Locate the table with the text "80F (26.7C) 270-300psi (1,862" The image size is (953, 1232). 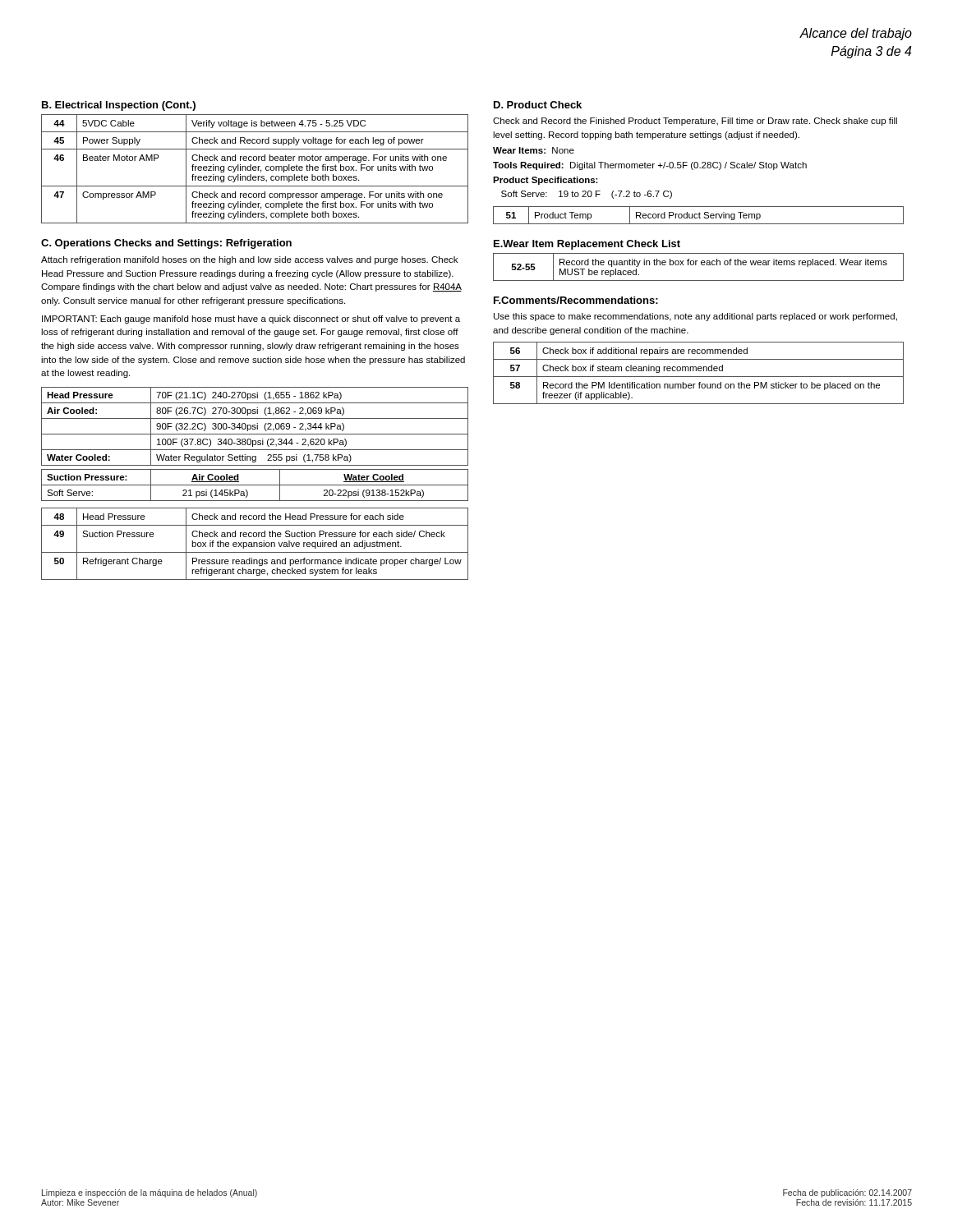click(255, 426)
